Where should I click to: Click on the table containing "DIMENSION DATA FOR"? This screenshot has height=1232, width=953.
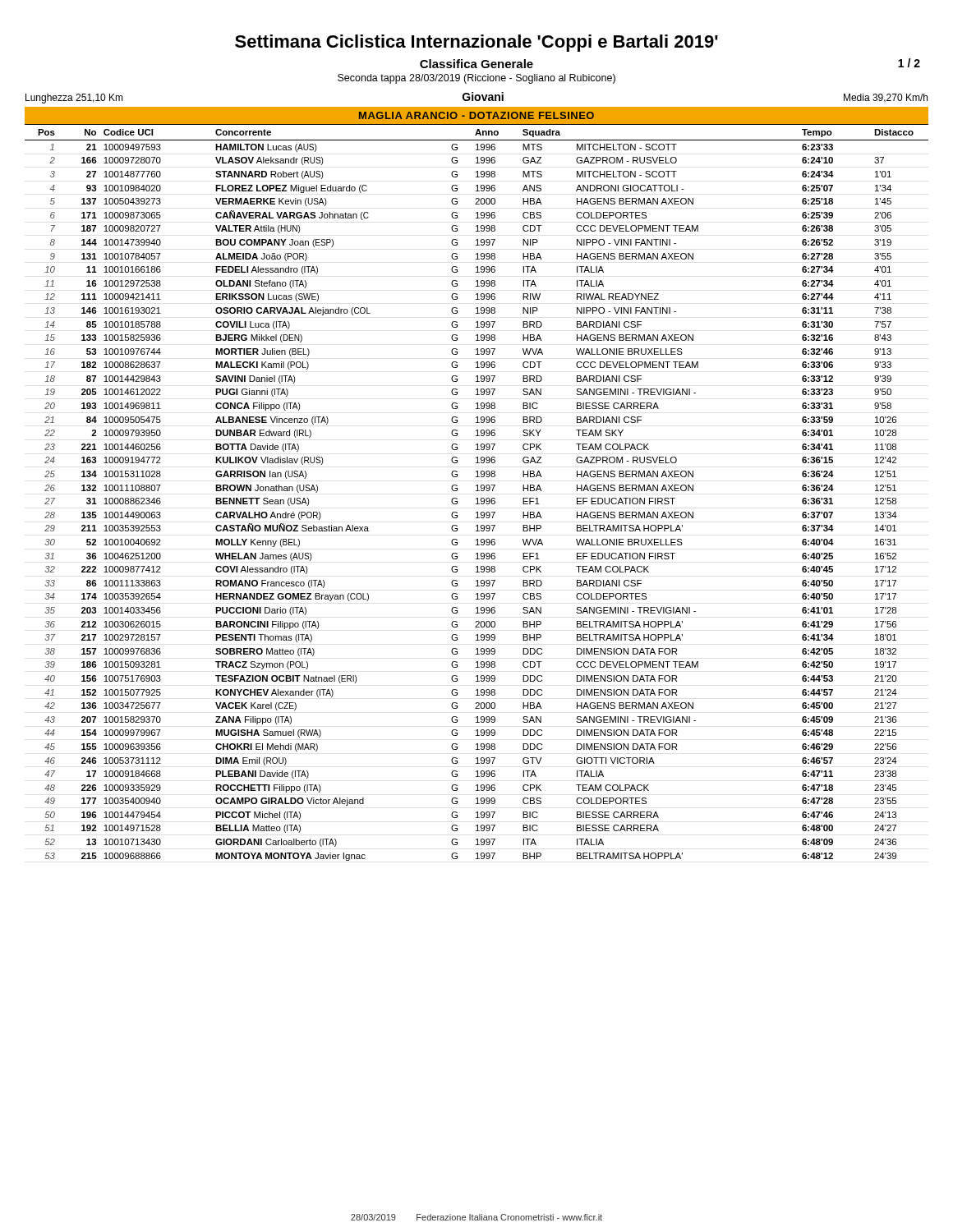click(476, 493)
